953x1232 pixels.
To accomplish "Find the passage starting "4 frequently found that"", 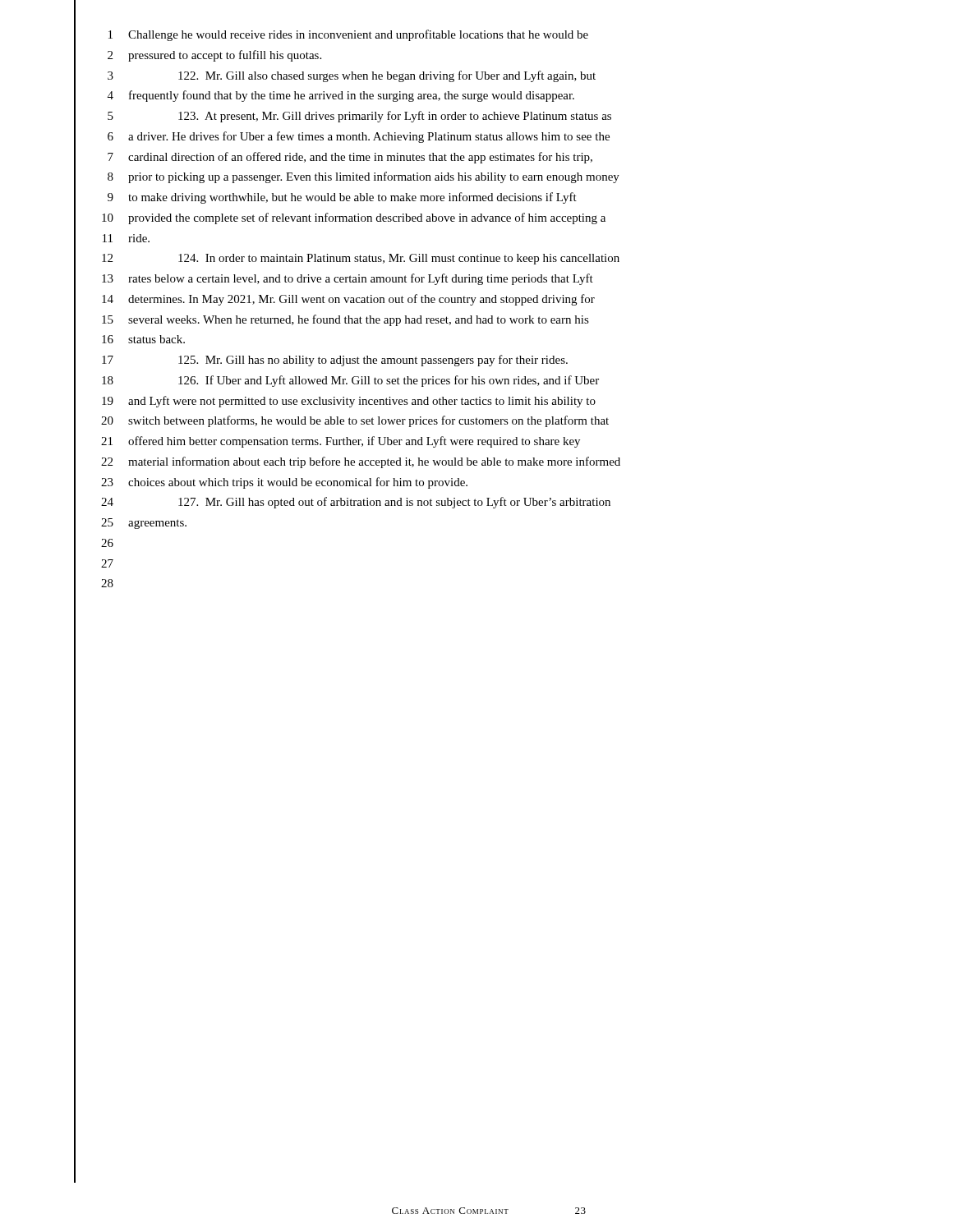I will [x=489, y=96].
